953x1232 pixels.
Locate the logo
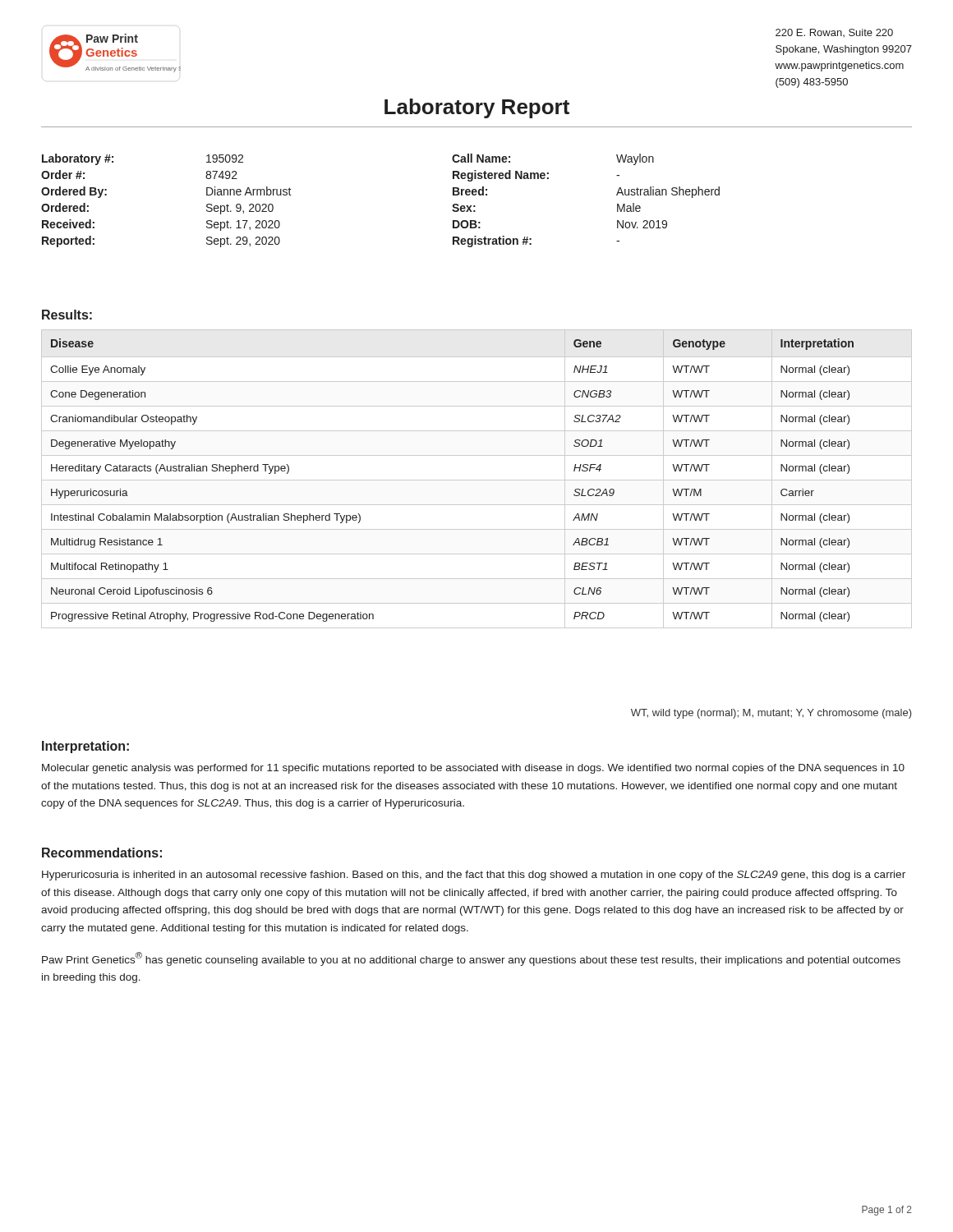[111, 53]
